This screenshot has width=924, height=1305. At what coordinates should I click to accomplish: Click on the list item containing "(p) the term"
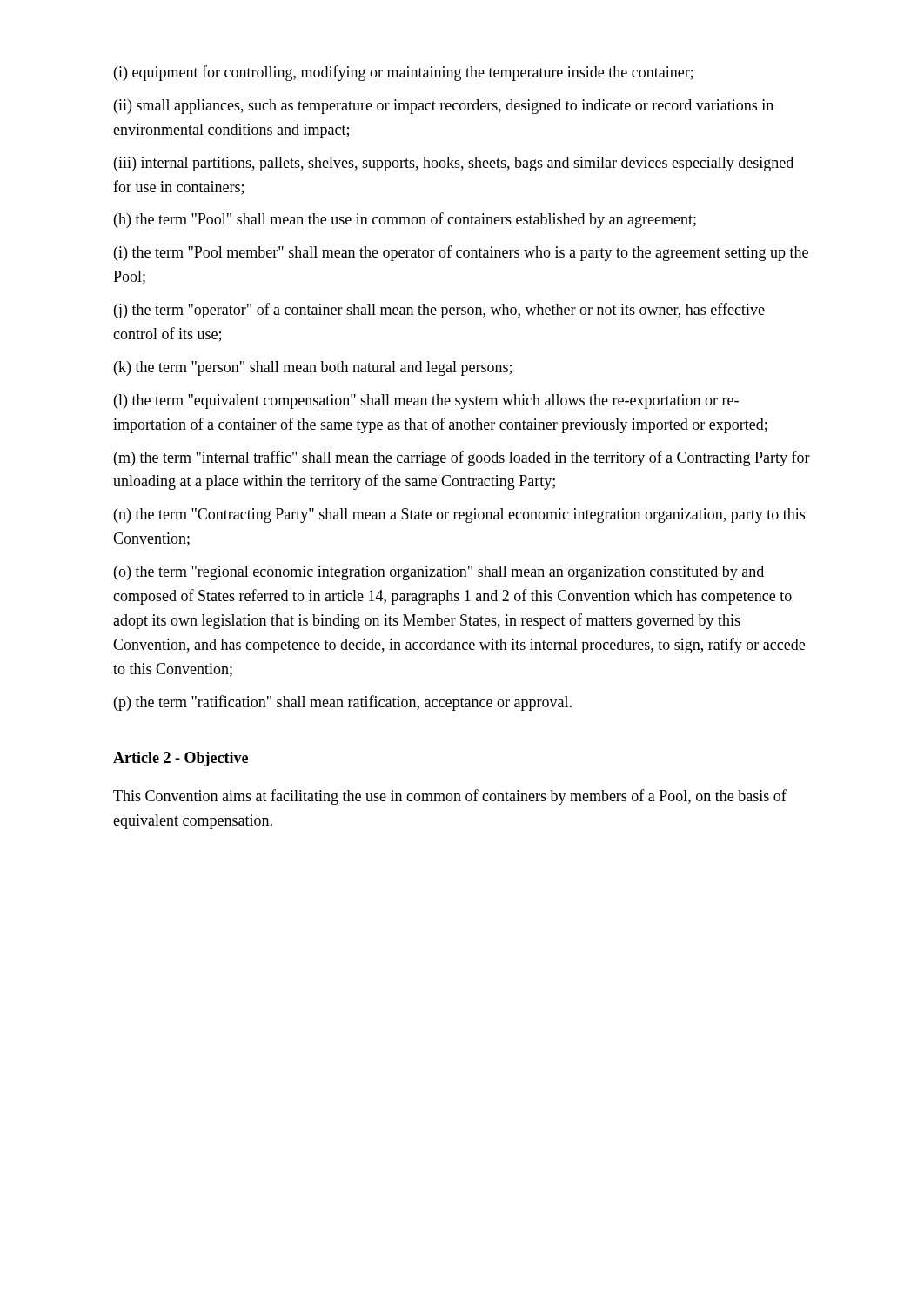343,702
